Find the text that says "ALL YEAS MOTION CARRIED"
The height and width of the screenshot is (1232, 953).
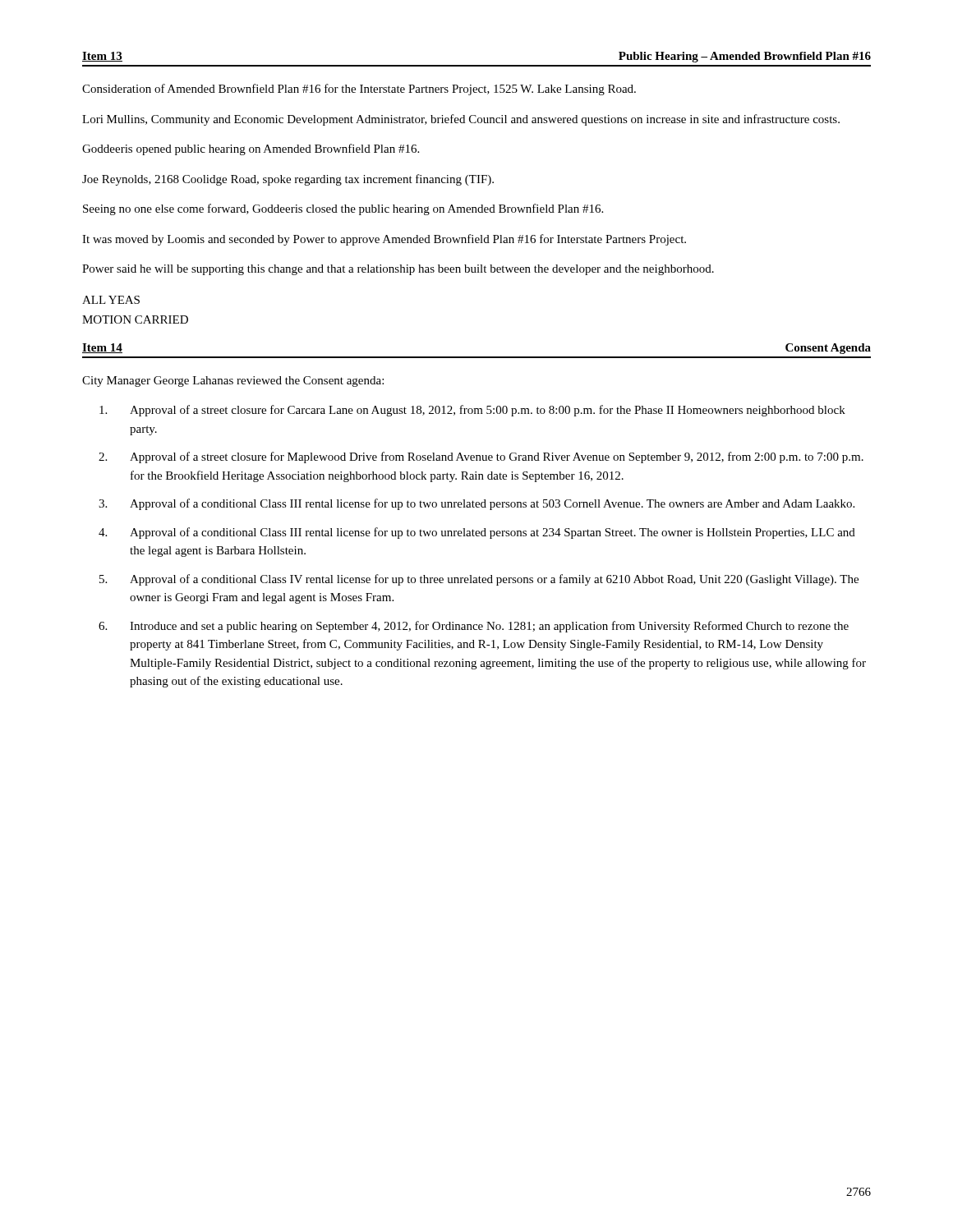click(135, 309)
